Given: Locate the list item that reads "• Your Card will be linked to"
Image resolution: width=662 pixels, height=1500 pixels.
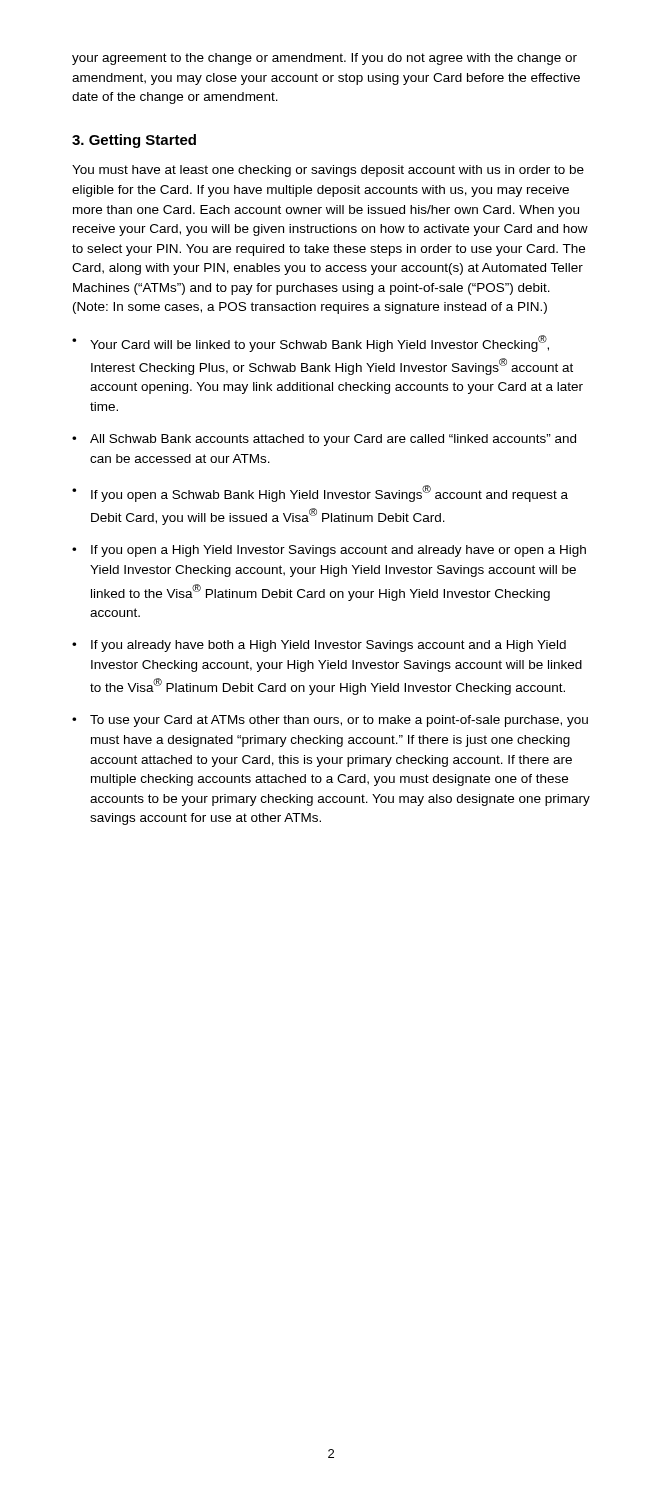Looking at the screenshot, I should (x=331, y=374).
